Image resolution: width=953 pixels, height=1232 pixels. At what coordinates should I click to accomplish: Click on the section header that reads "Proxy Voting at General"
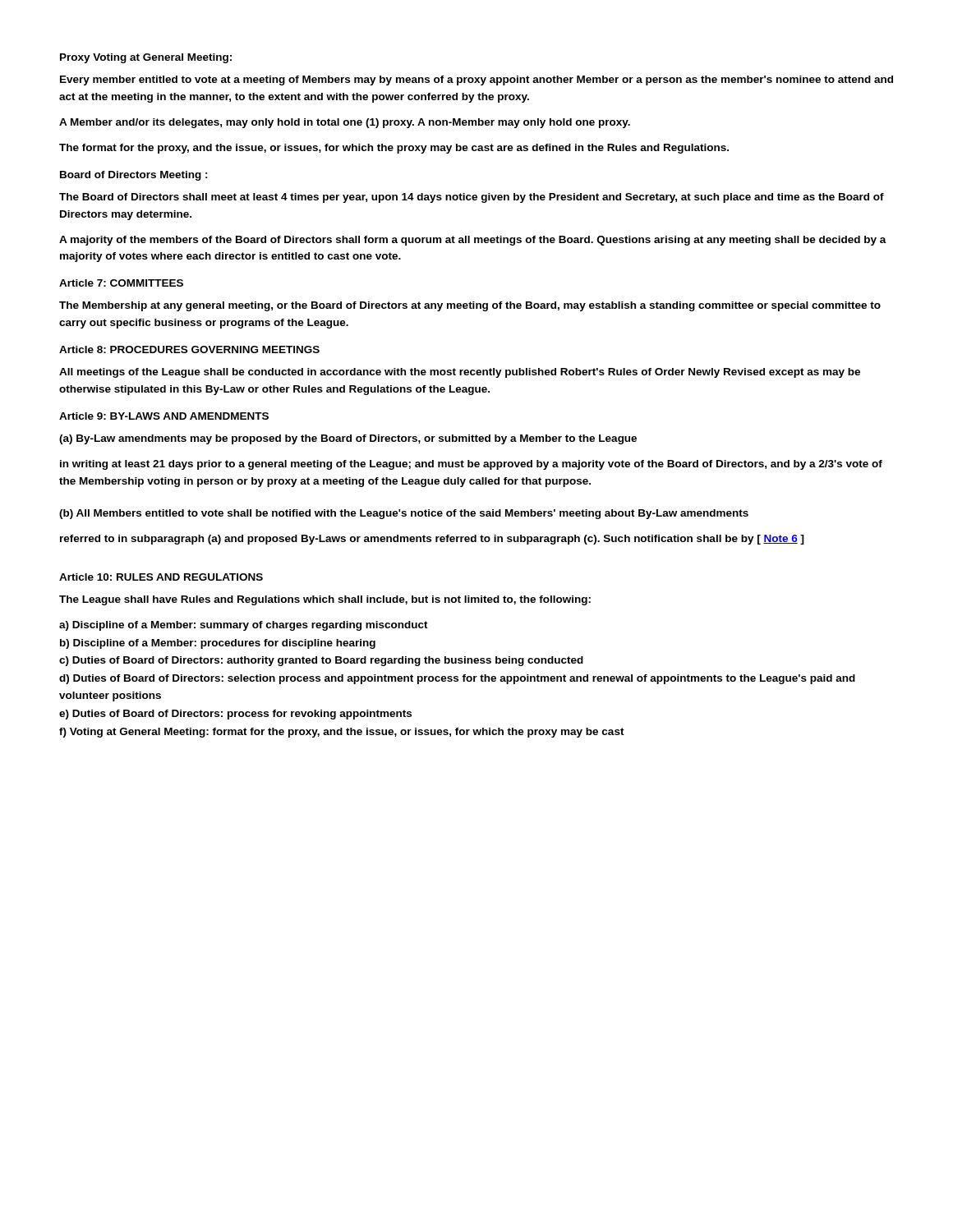click(x=146, y=57)
